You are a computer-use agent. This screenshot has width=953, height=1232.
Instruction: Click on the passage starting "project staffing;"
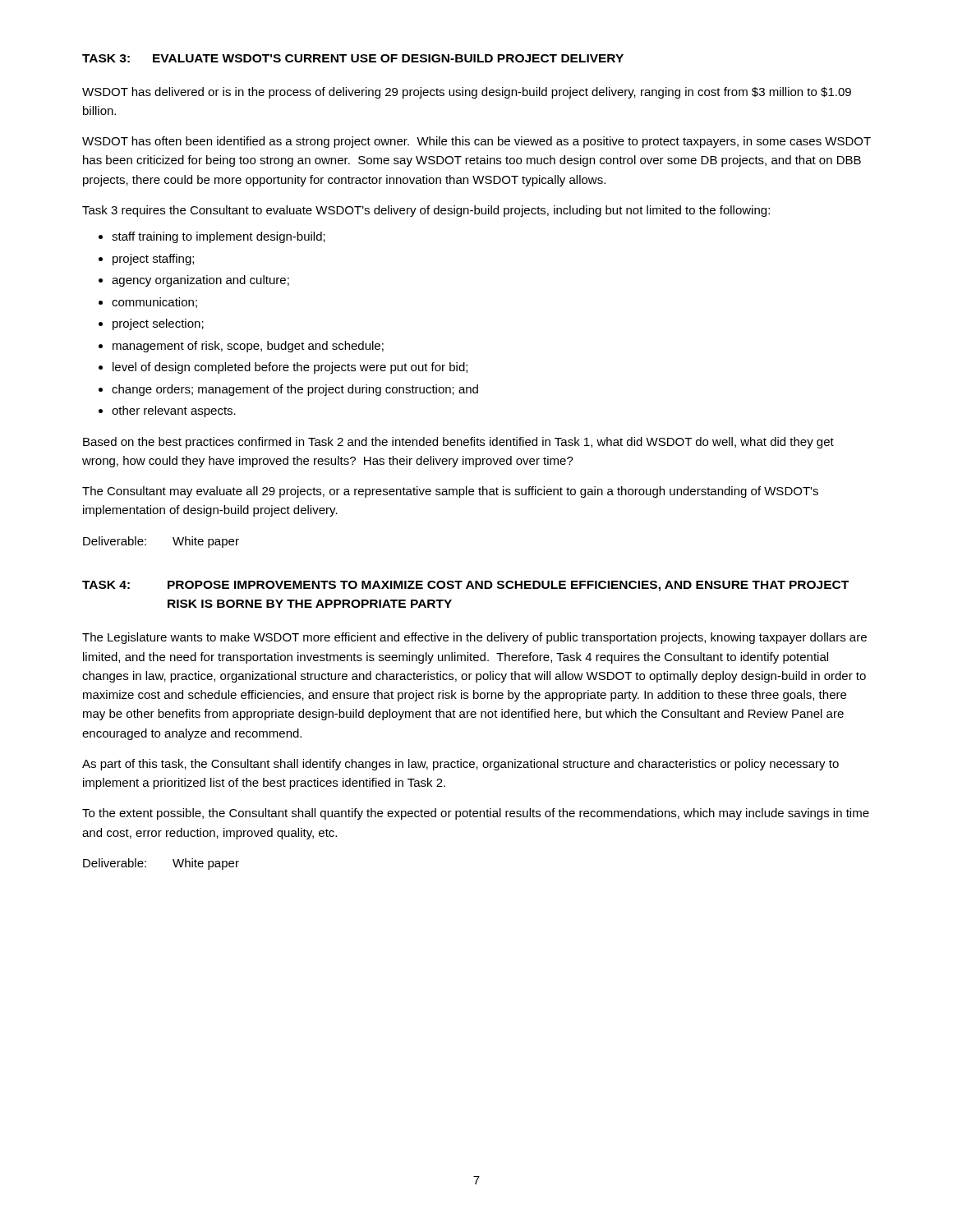(153, 258)
